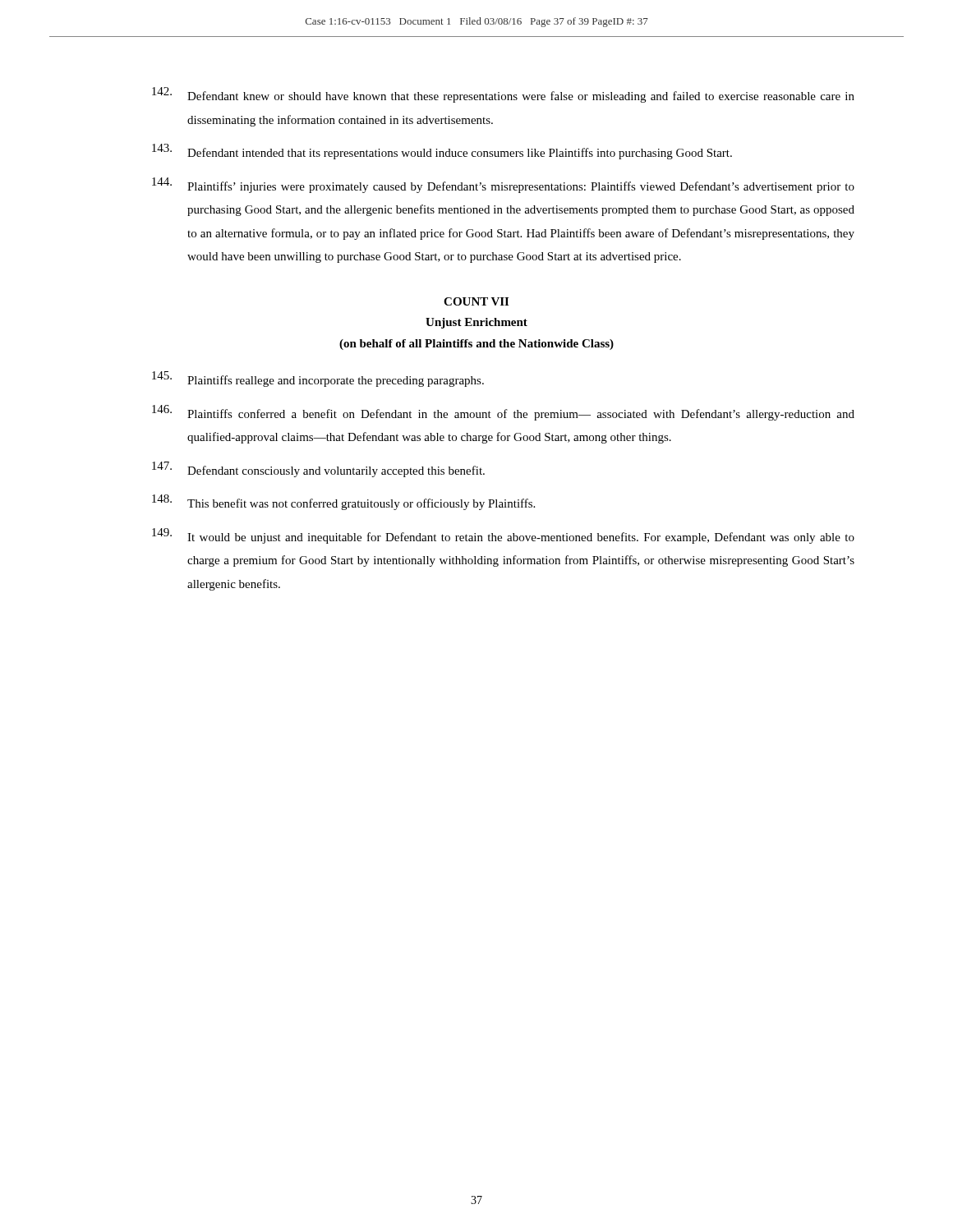Locate the block starting "Defendant knew or should"
Screen dimensions: 1232x953
(x=476, y=108)
